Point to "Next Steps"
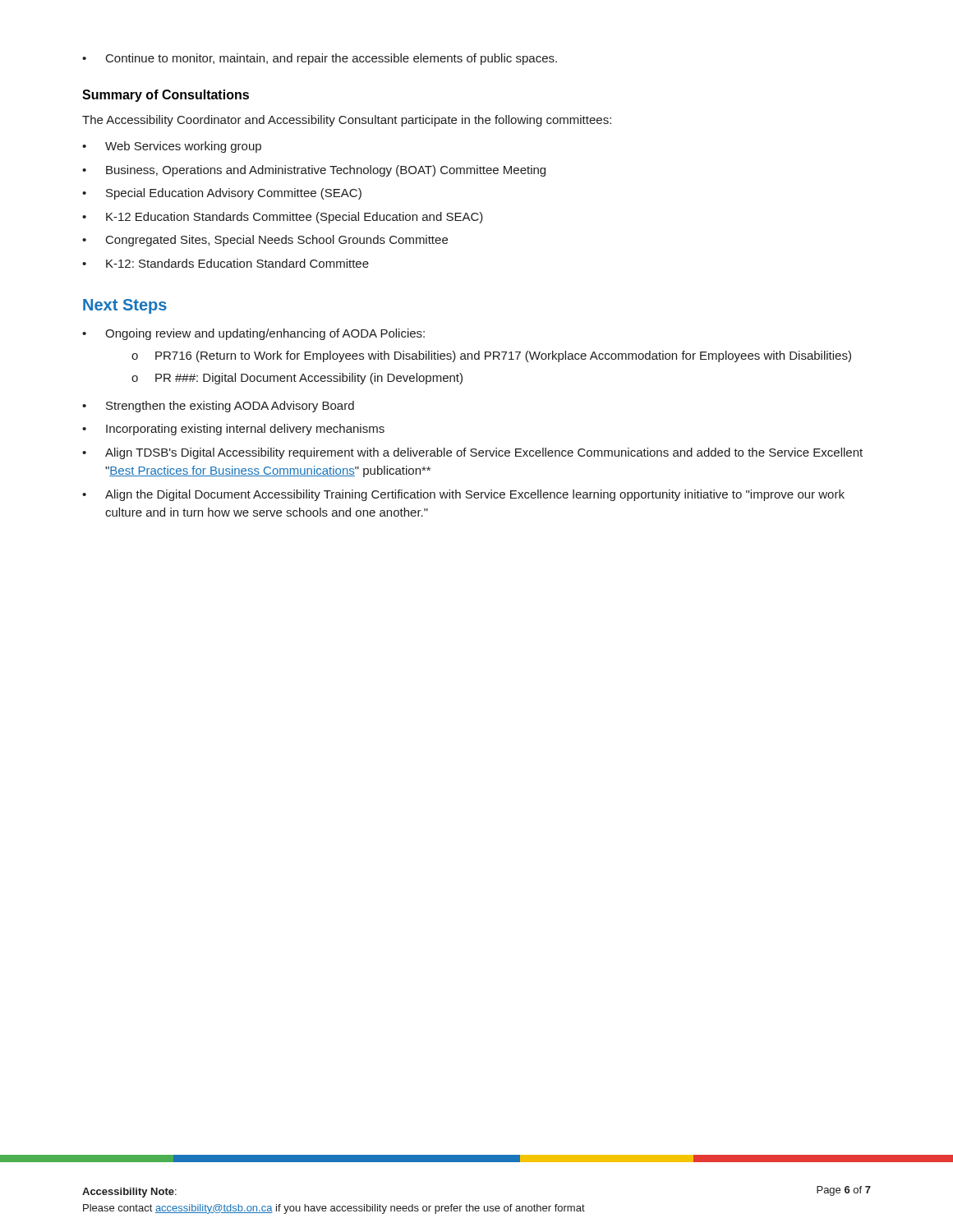The width and height of the screenshot is (953, 1232). point(125,305)
